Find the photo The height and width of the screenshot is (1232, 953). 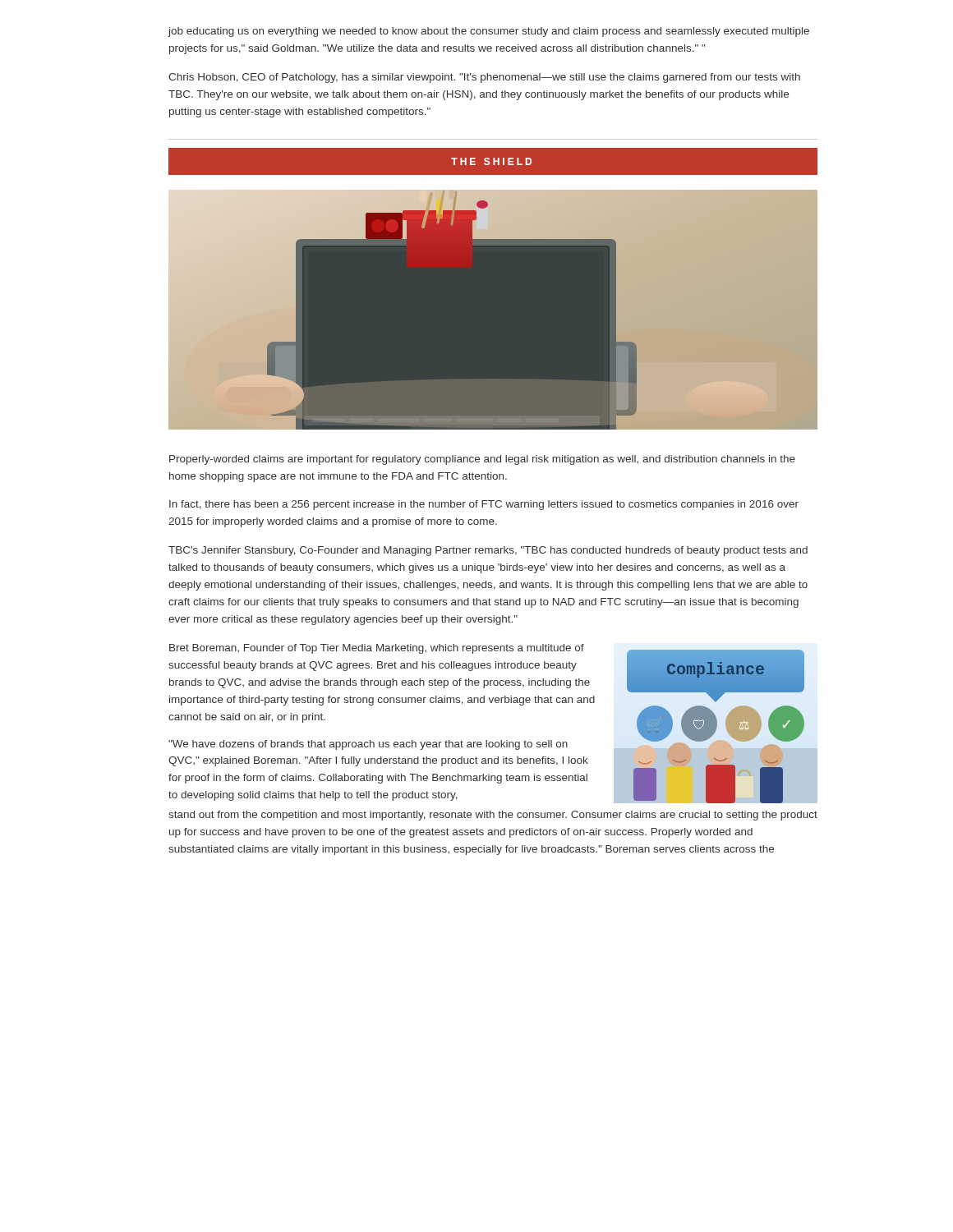tap(493, 311)
